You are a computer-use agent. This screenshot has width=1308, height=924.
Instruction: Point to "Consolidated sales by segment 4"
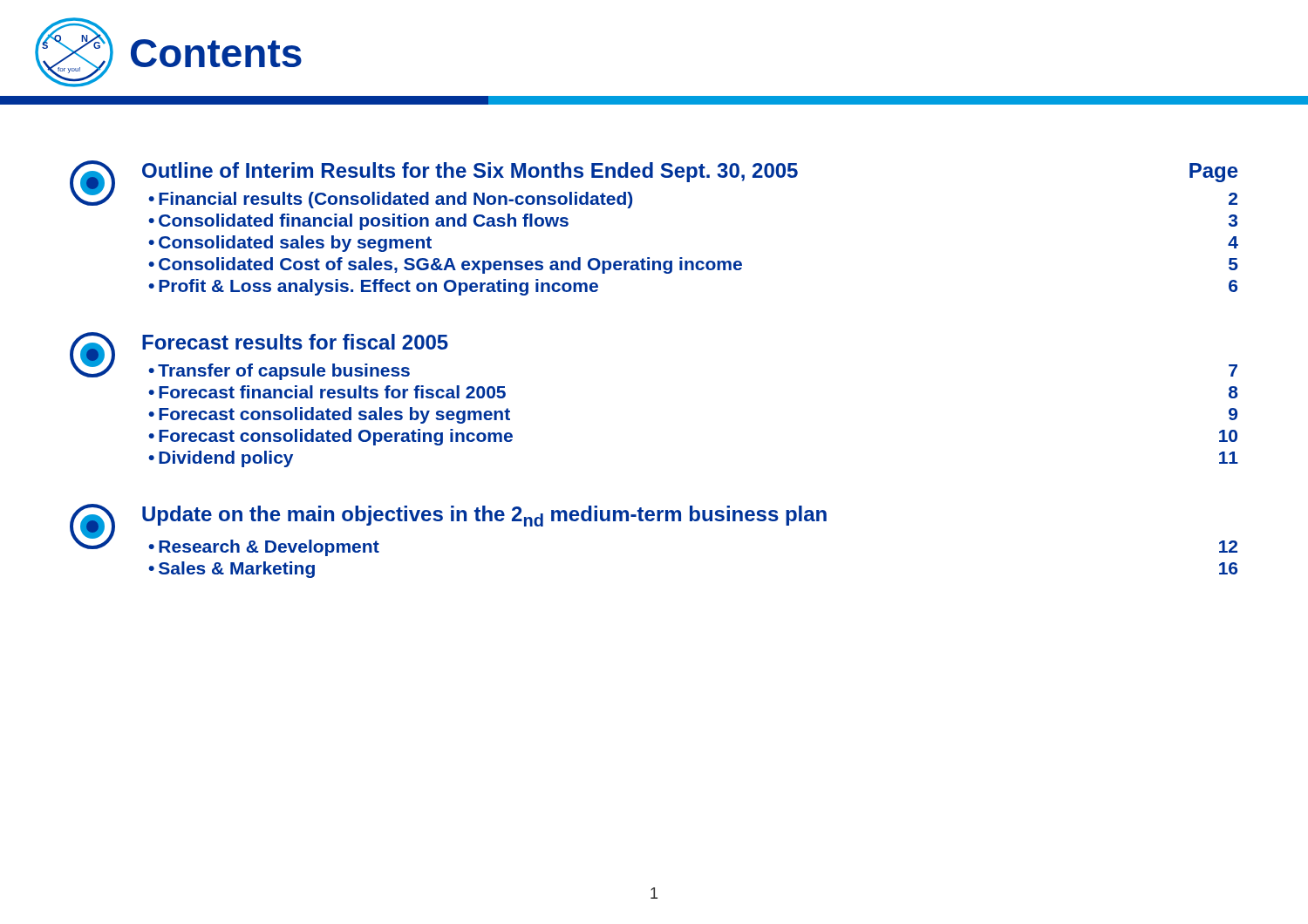coord(294,244)
